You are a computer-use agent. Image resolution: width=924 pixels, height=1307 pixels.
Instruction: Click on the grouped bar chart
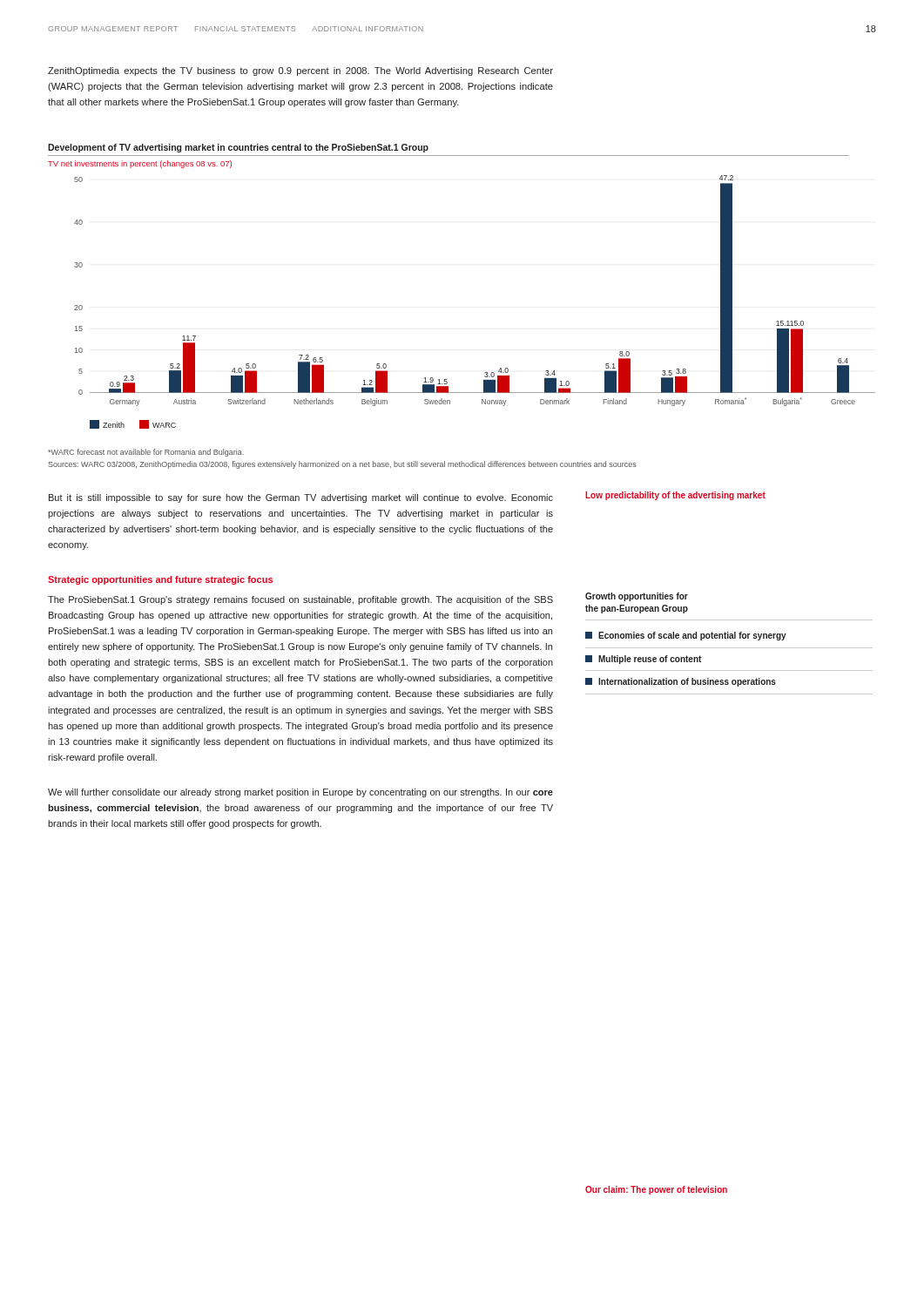pos(466,308)
